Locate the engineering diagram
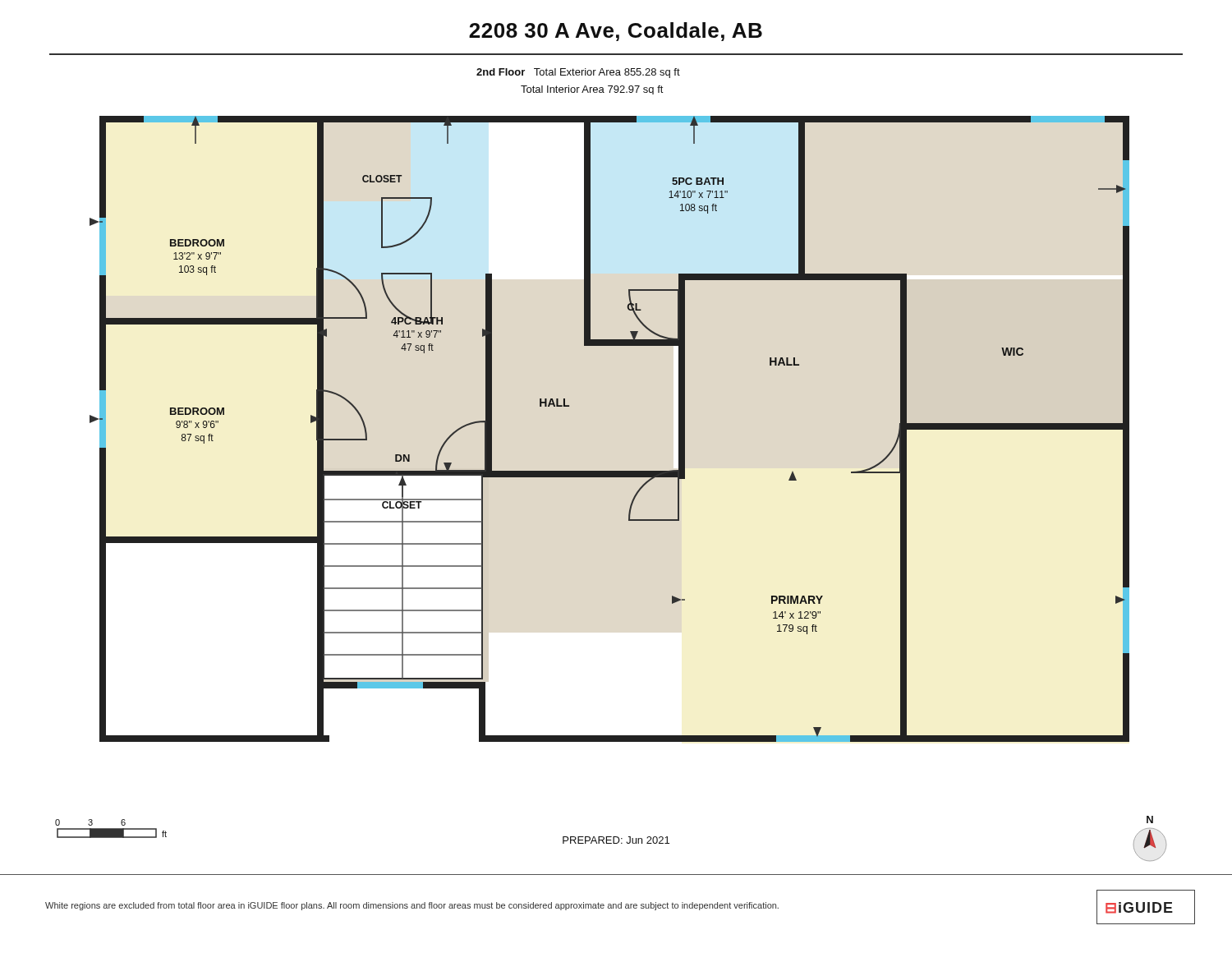The height and width of the screenshot is (953, 1232). pyautogui.click(x=616, y=431)
